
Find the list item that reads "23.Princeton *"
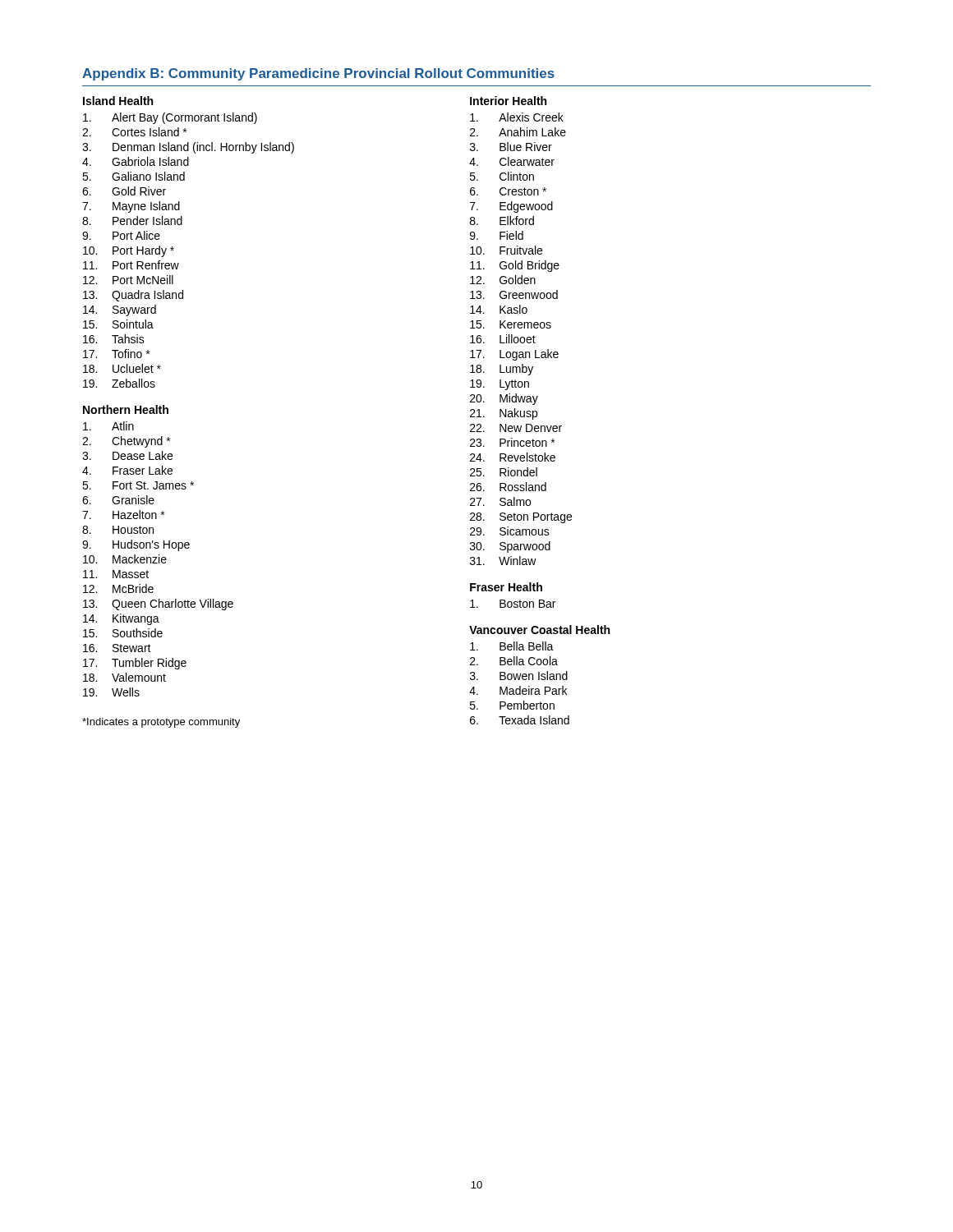coord(512,442)
